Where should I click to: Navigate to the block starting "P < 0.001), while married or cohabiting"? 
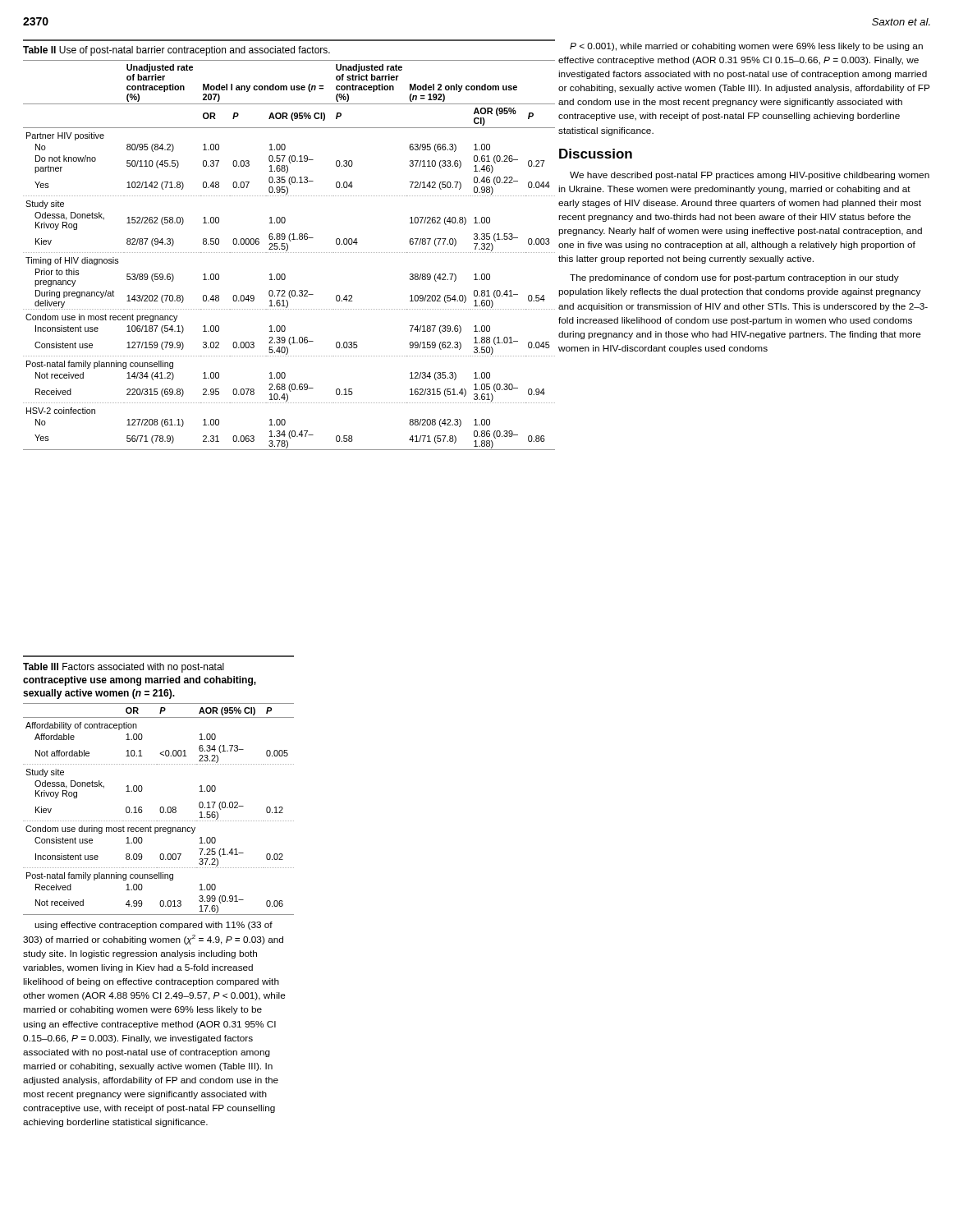tap(745, 89)
